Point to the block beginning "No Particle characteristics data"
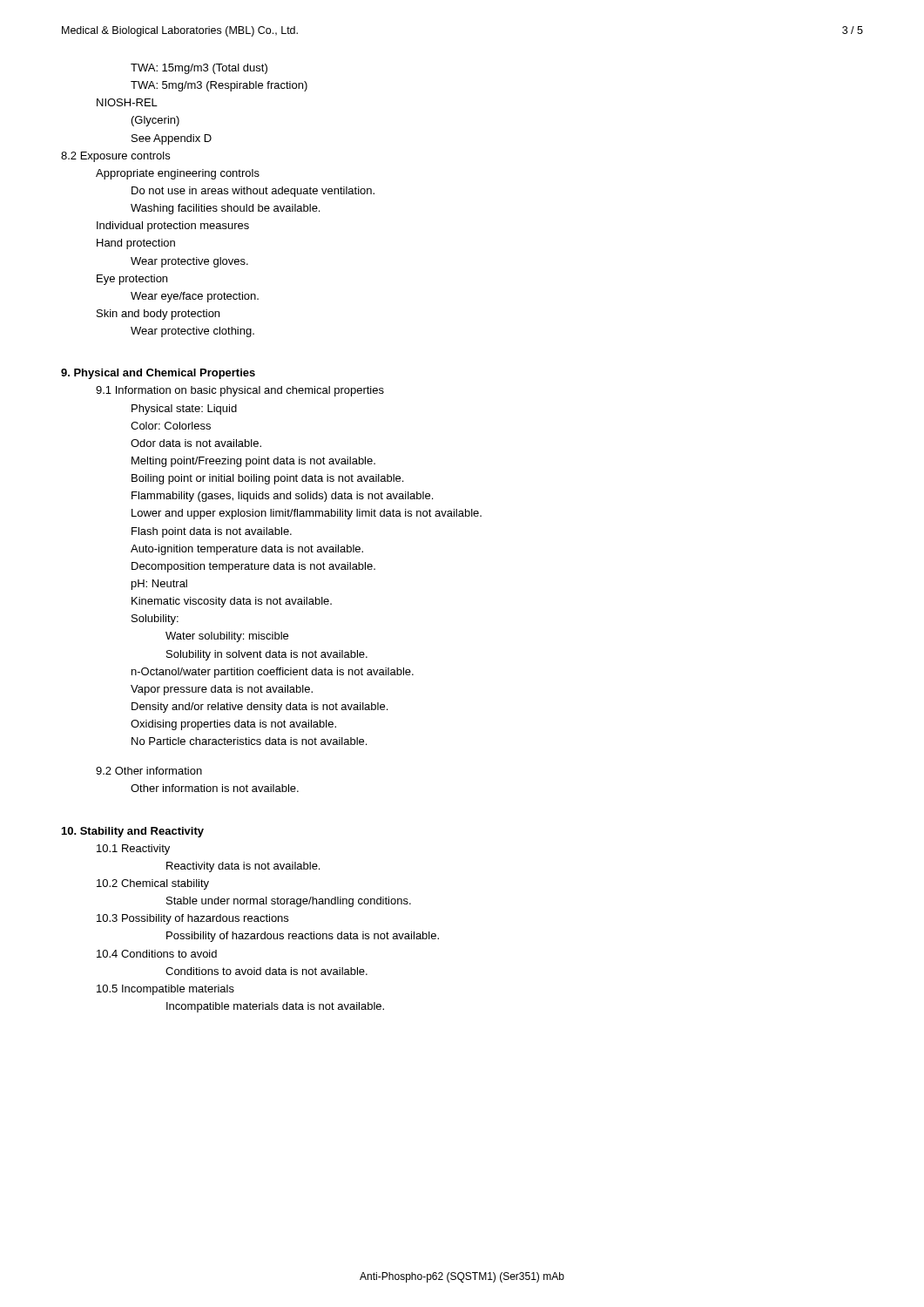The image size is (924, 1307). point(249,741)
